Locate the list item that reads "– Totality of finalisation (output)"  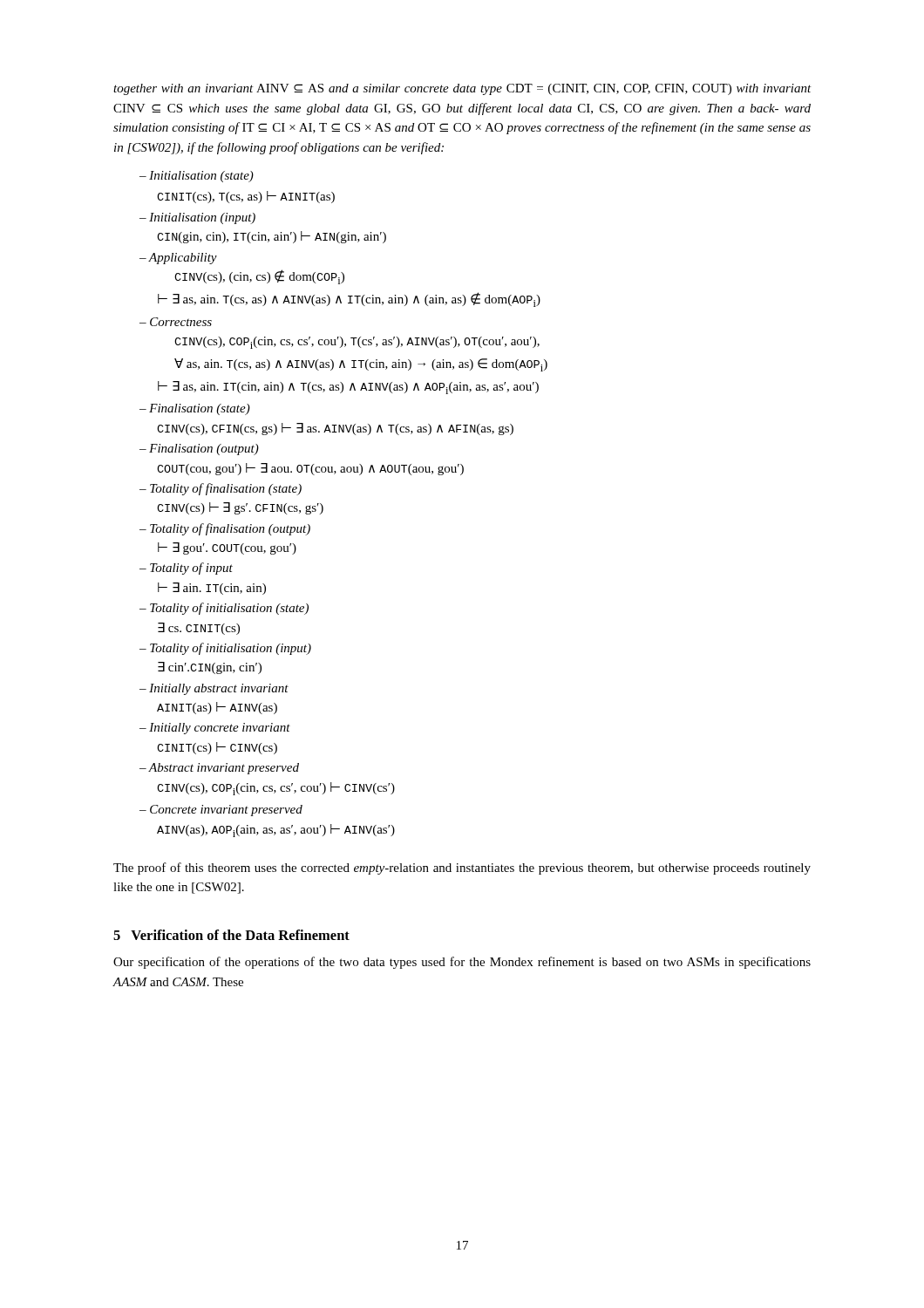[225, 529]
